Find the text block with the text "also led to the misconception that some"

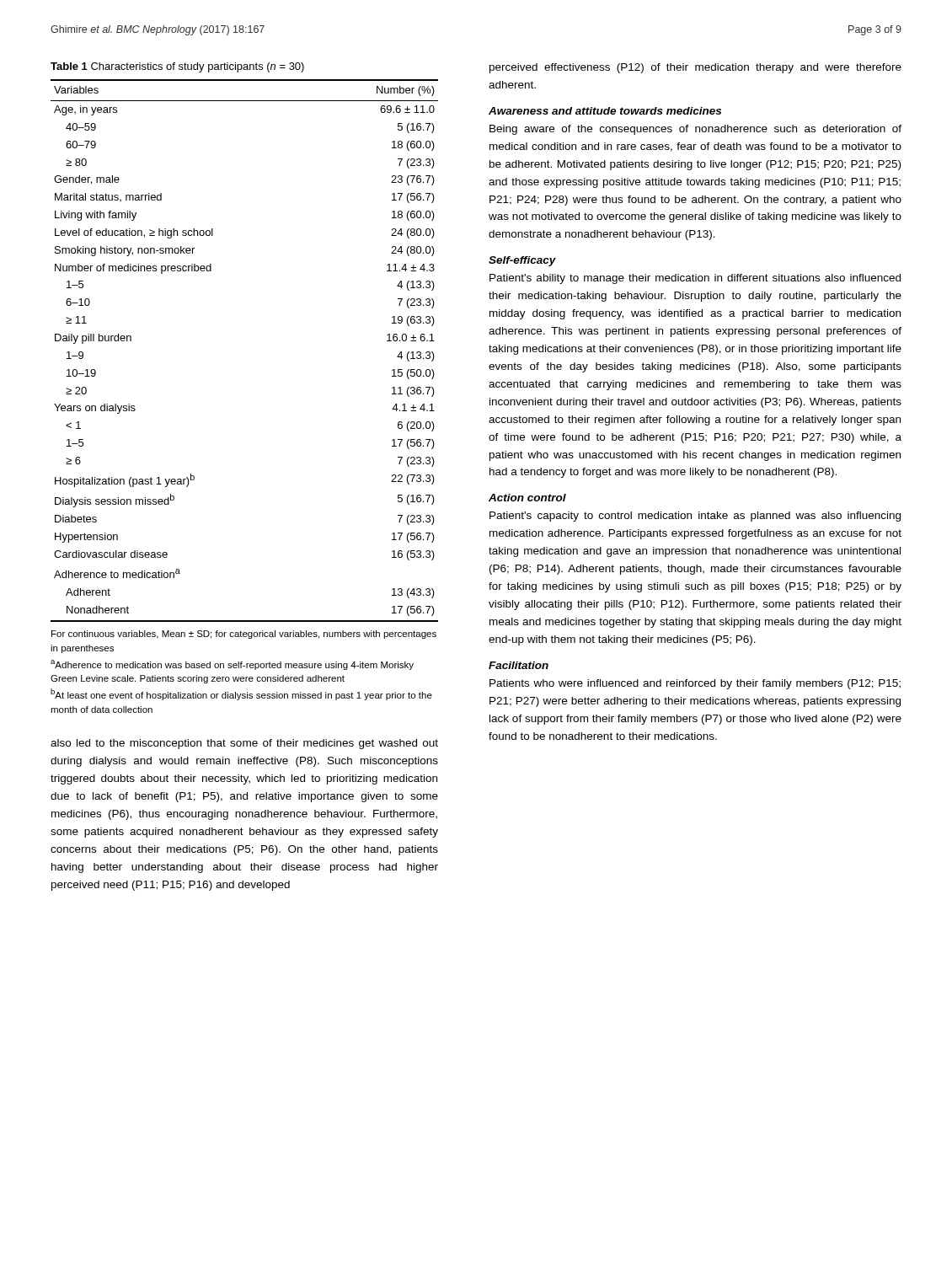pyautogui.click(x=244, y=814)
